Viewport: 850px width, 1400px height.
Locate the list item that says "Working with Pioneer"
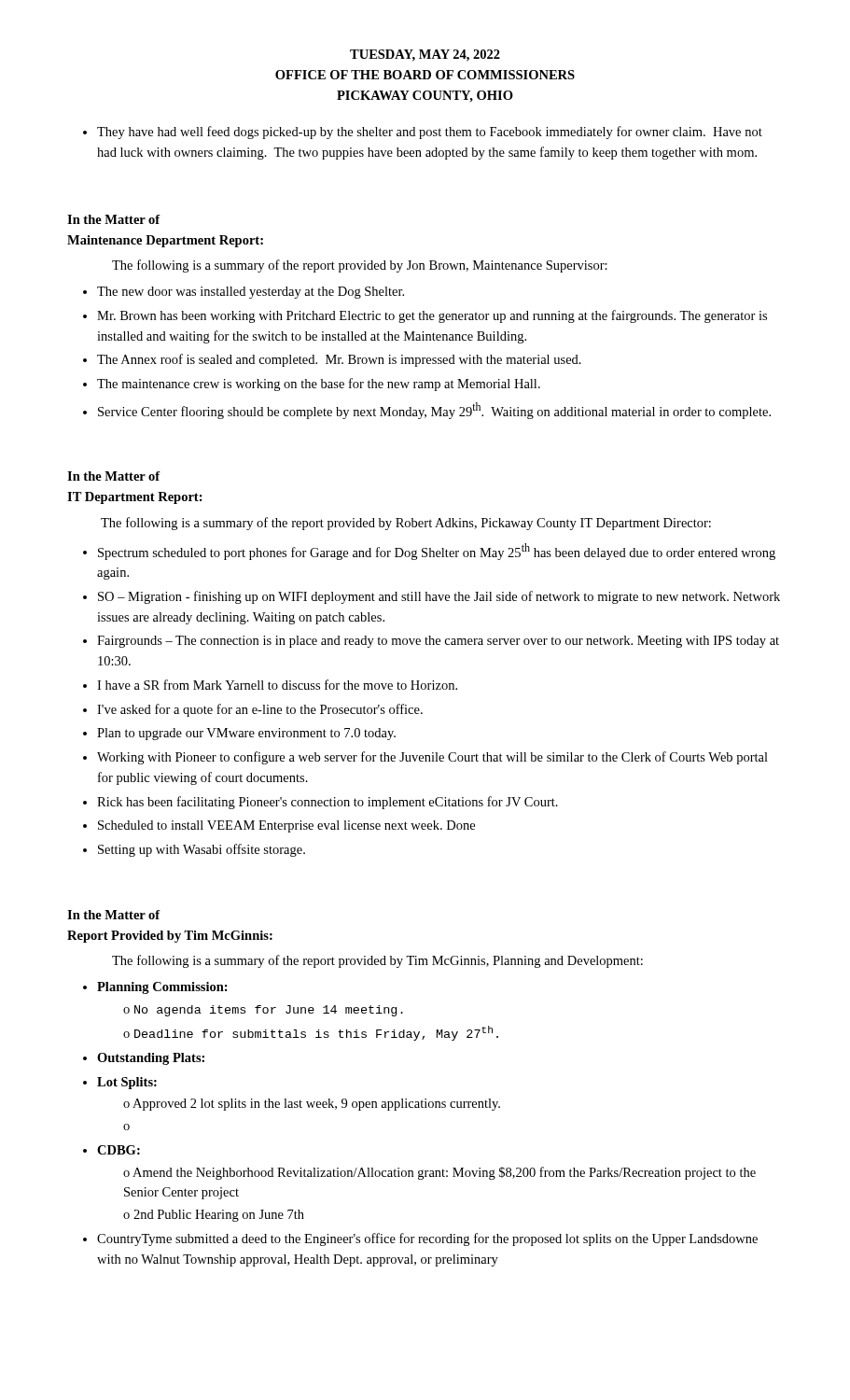pos(425,768)
